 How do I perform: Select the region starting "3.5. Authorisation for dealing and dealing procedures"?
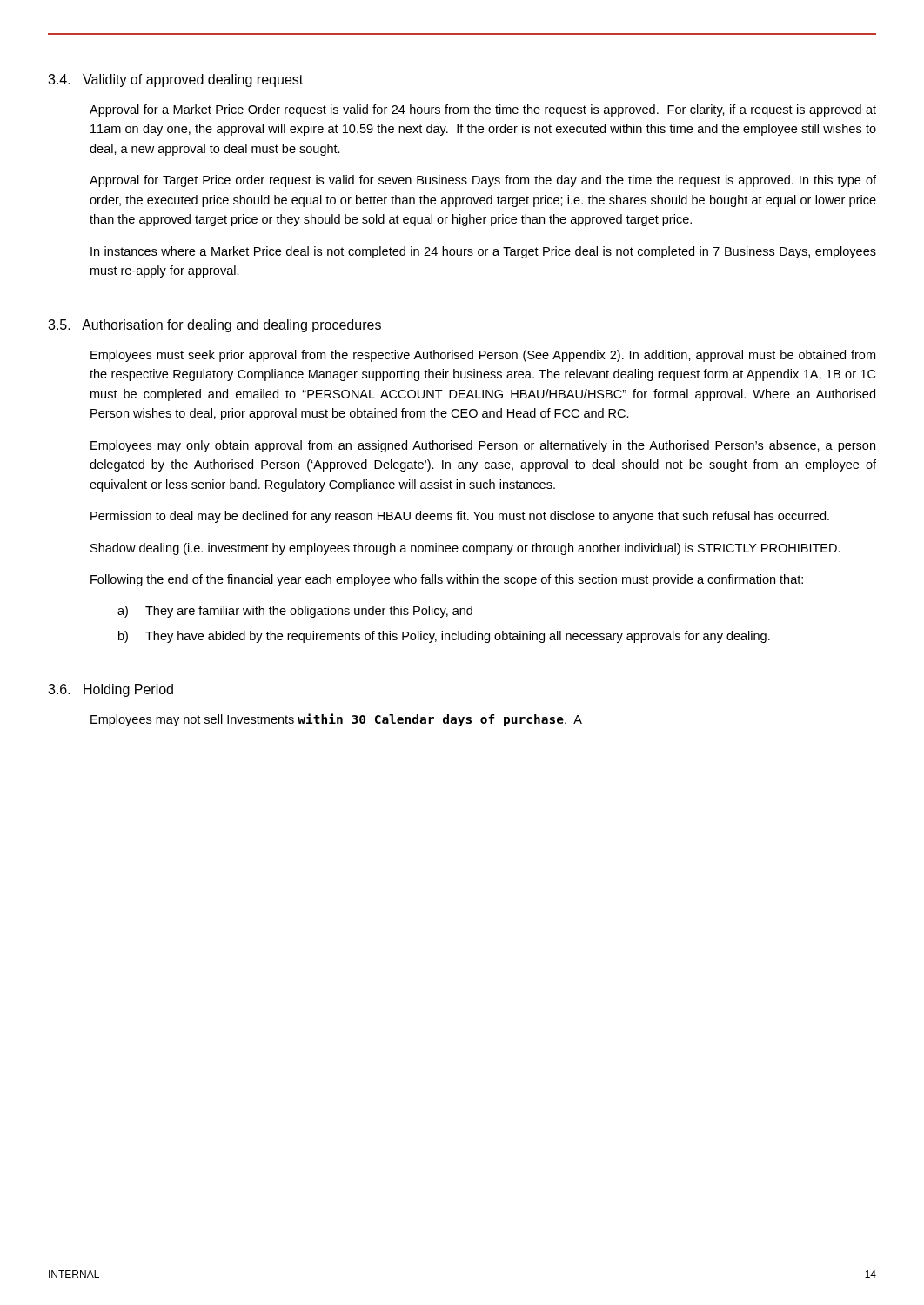click(x=215, y=325)
